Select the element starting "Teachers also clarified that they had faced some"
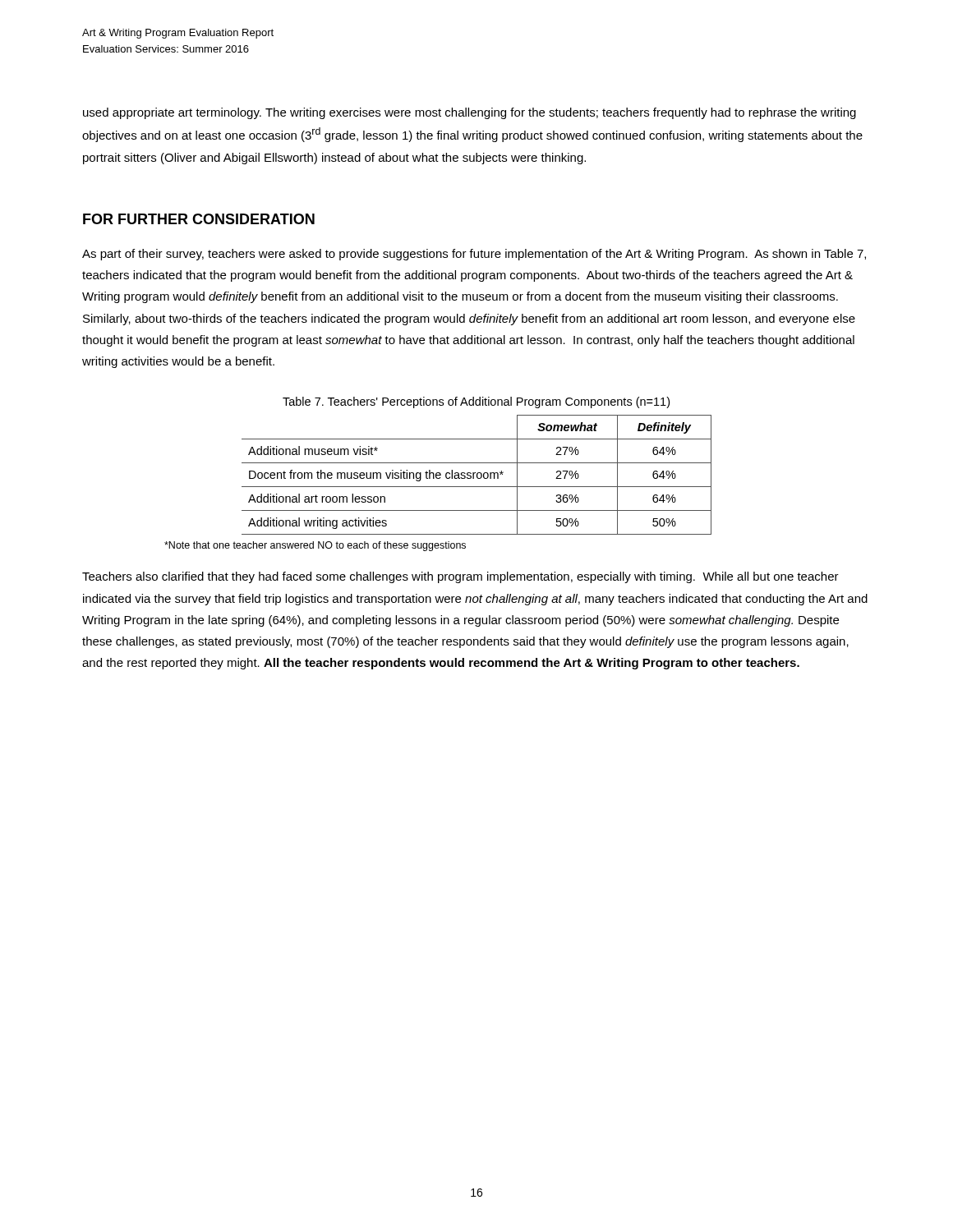953x1232 pixels. (475, 620)
